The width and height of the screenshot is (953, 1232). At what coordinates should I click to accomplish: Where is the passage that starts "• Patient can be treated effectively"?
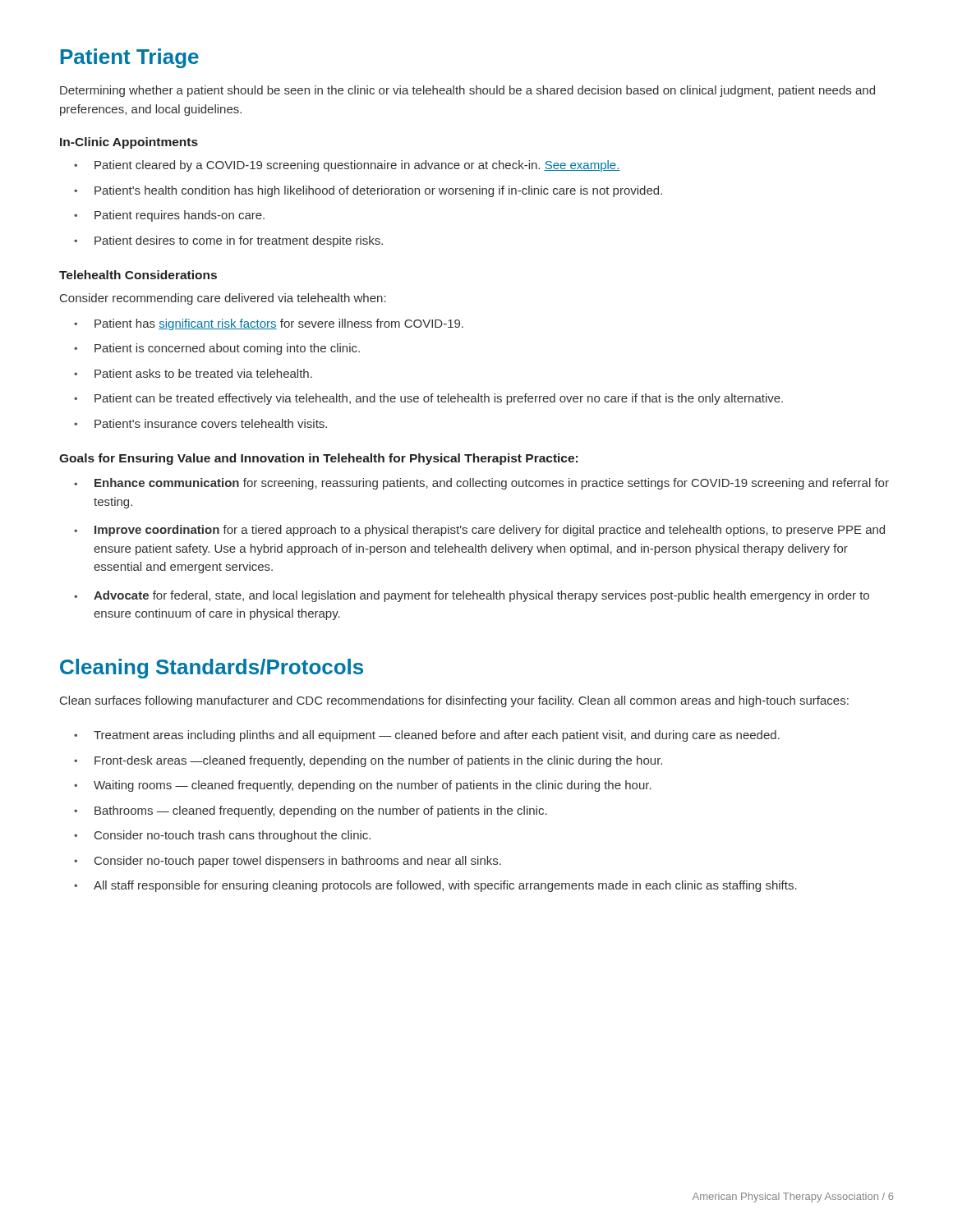pos(484,399)
